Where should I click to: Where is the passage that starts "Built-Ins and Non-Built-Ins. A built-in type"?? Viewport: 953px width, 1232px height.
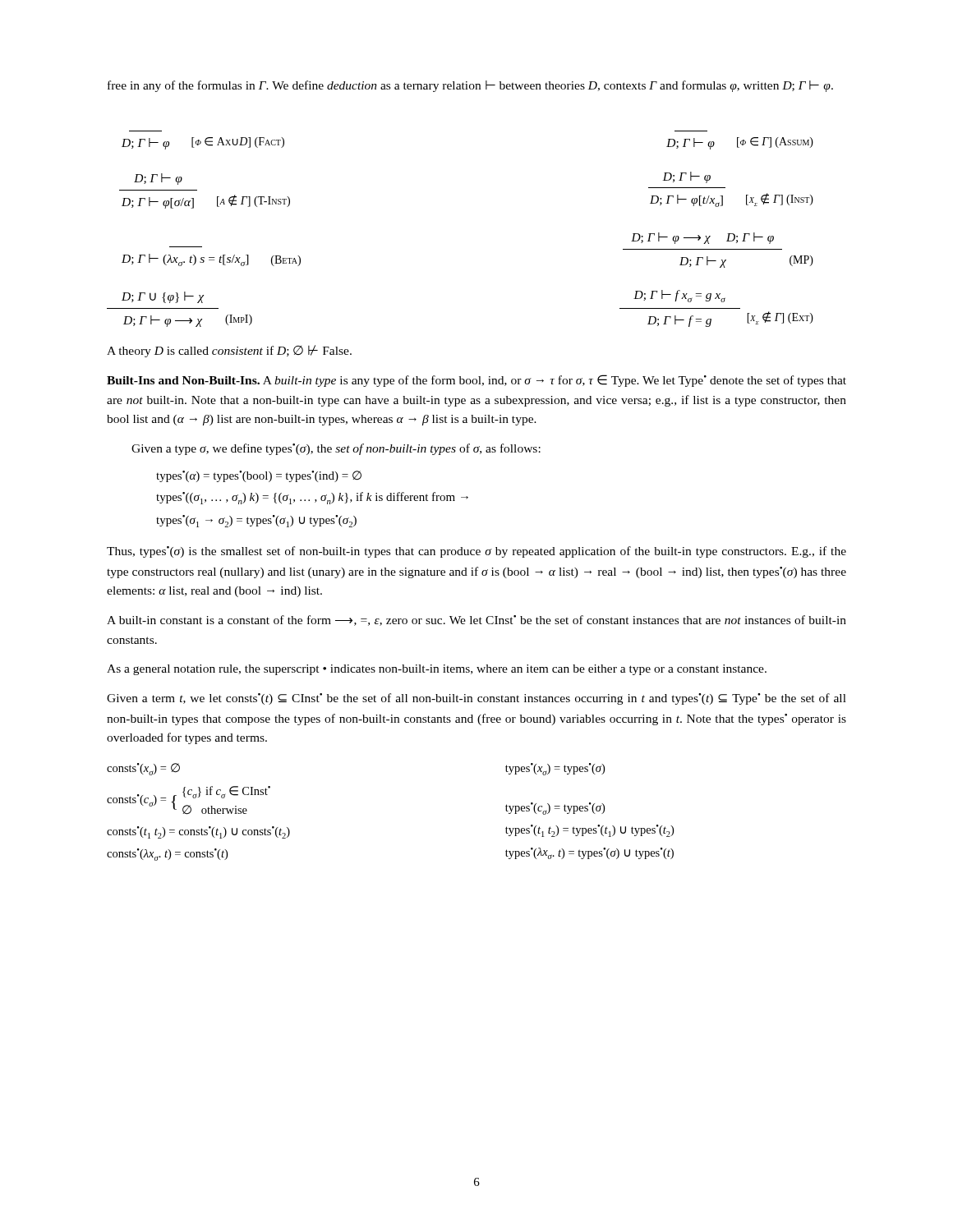coord(476,398)
